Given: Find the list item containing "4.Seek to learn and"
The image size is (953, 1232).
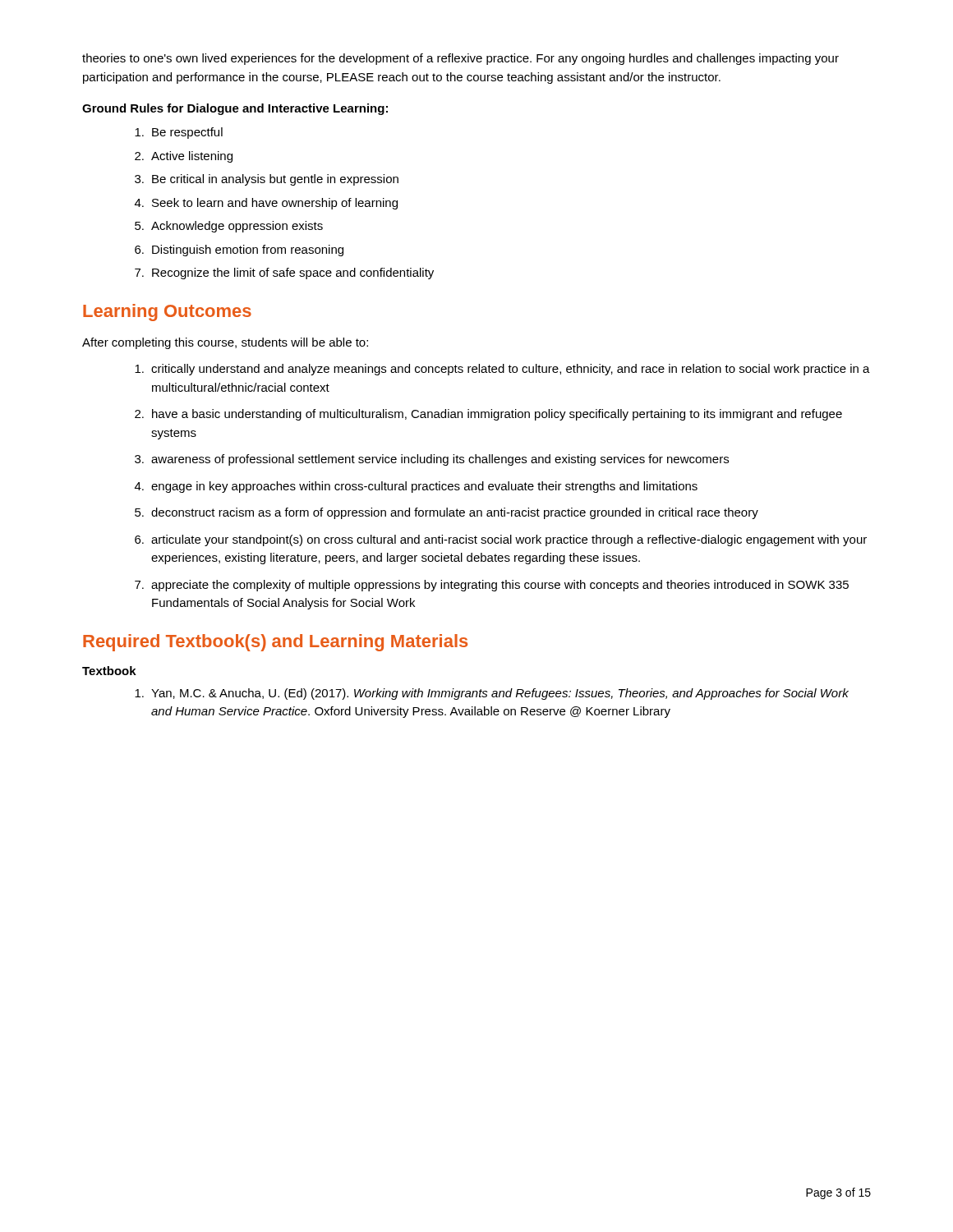Looking at the screenshot, I should pyautogui.click(x=257, y=203).
